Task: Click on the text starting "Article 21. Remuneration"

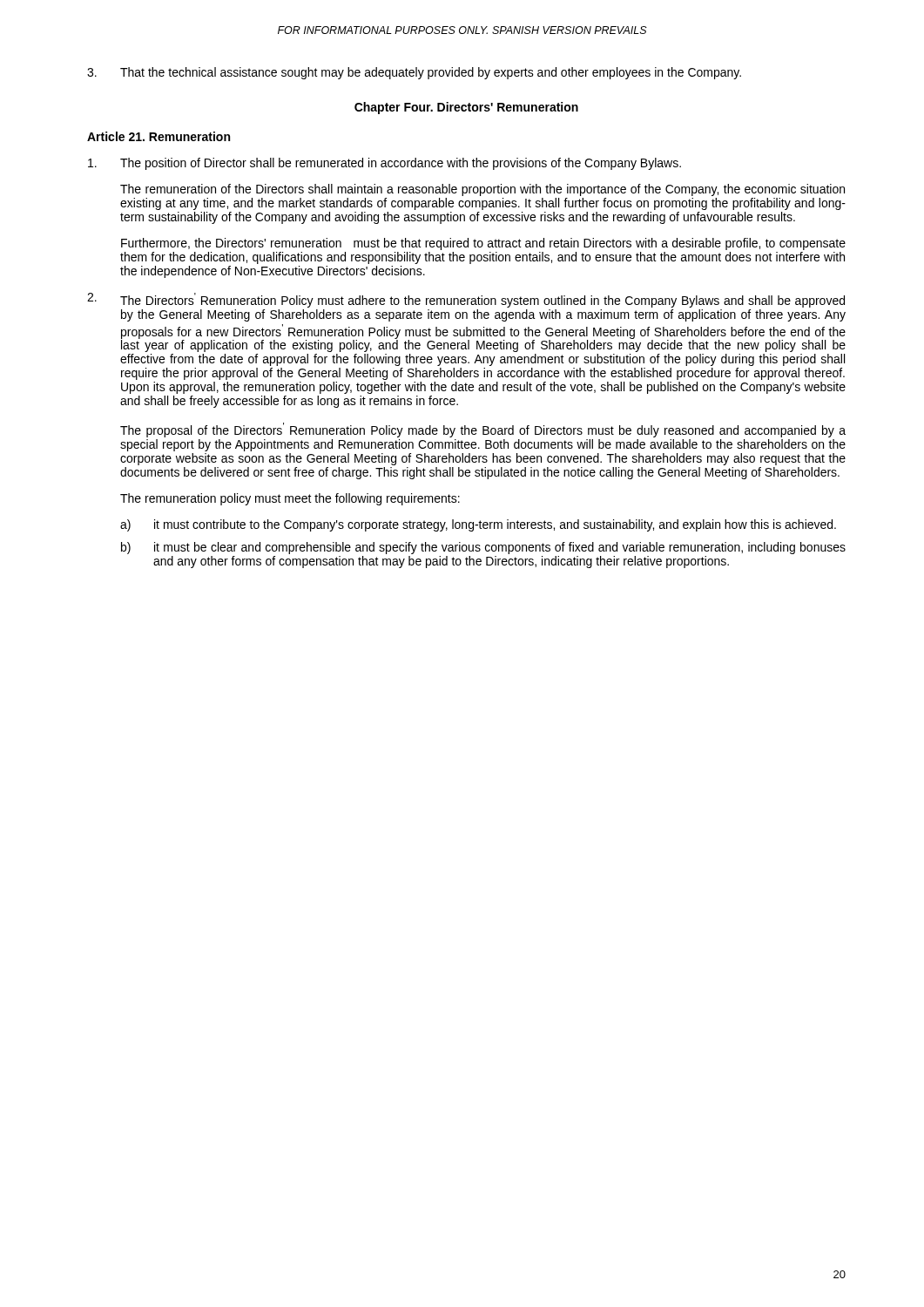Action: tap(159, 137)
